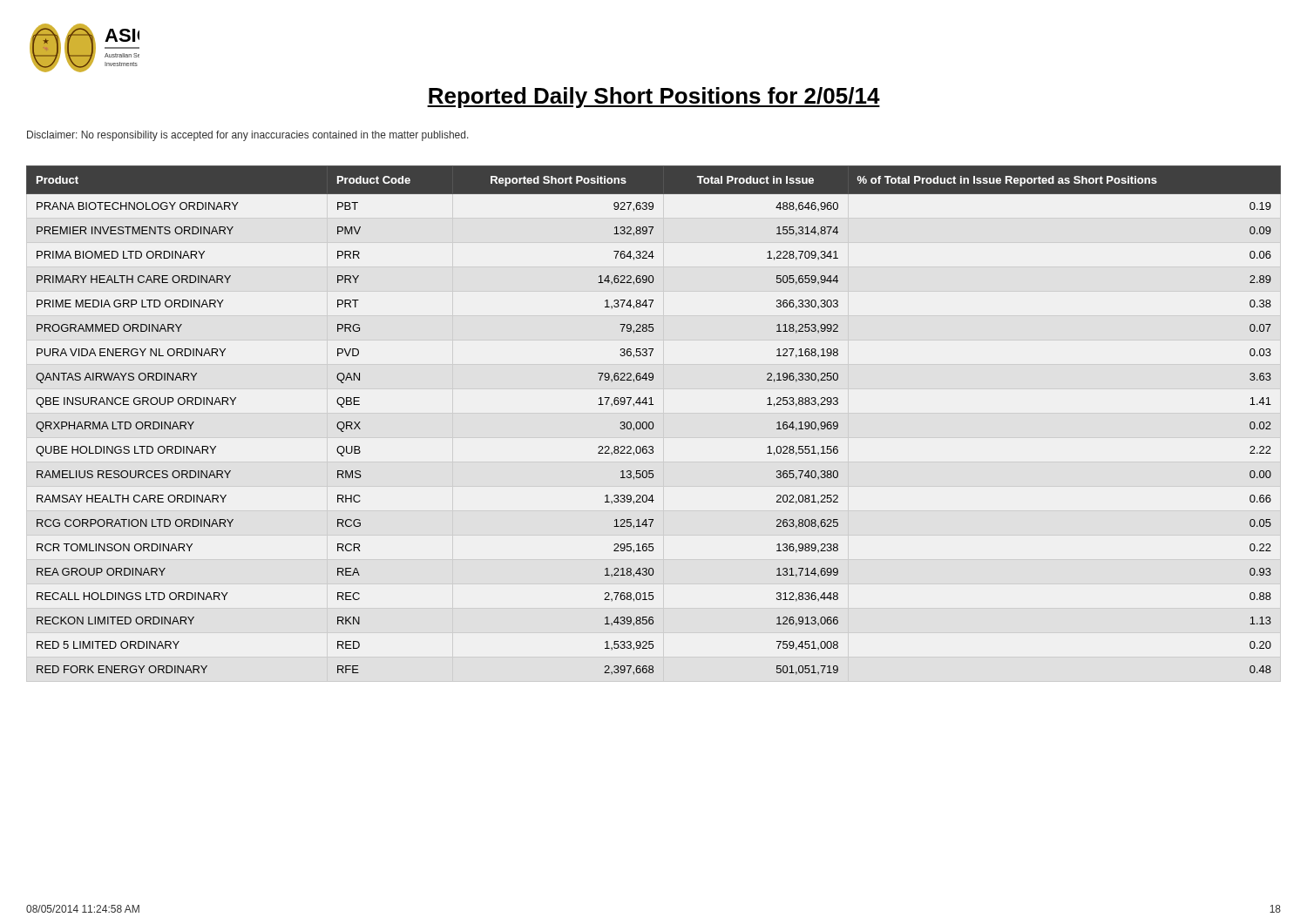This screenshot has height=924, width=1307.
Task: Point to the block beginning "Disclaimer: No responsibility is accepted"
Action: point(248,135)
